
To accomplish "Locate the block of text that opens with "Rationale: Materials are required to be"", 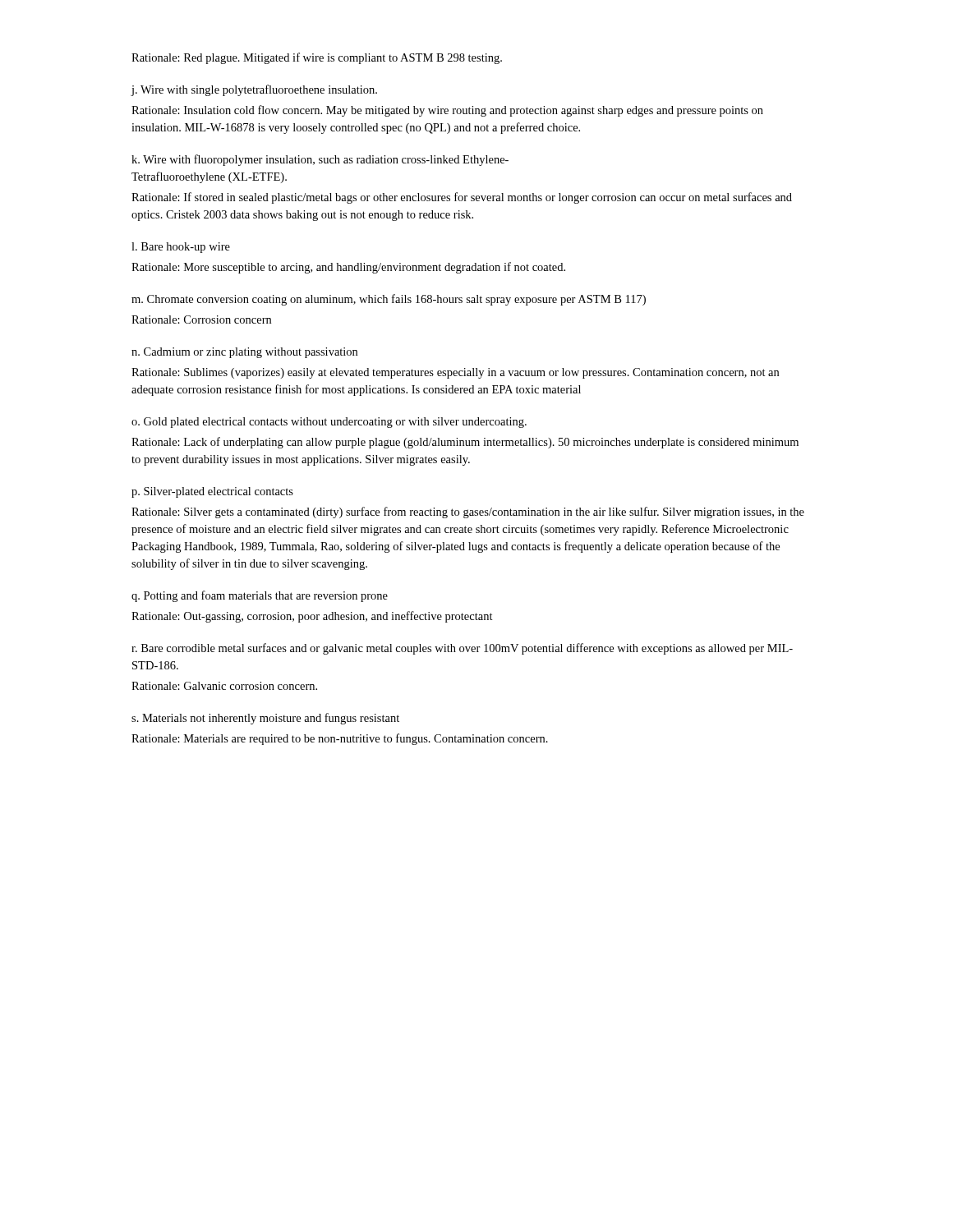I will 468,739.
